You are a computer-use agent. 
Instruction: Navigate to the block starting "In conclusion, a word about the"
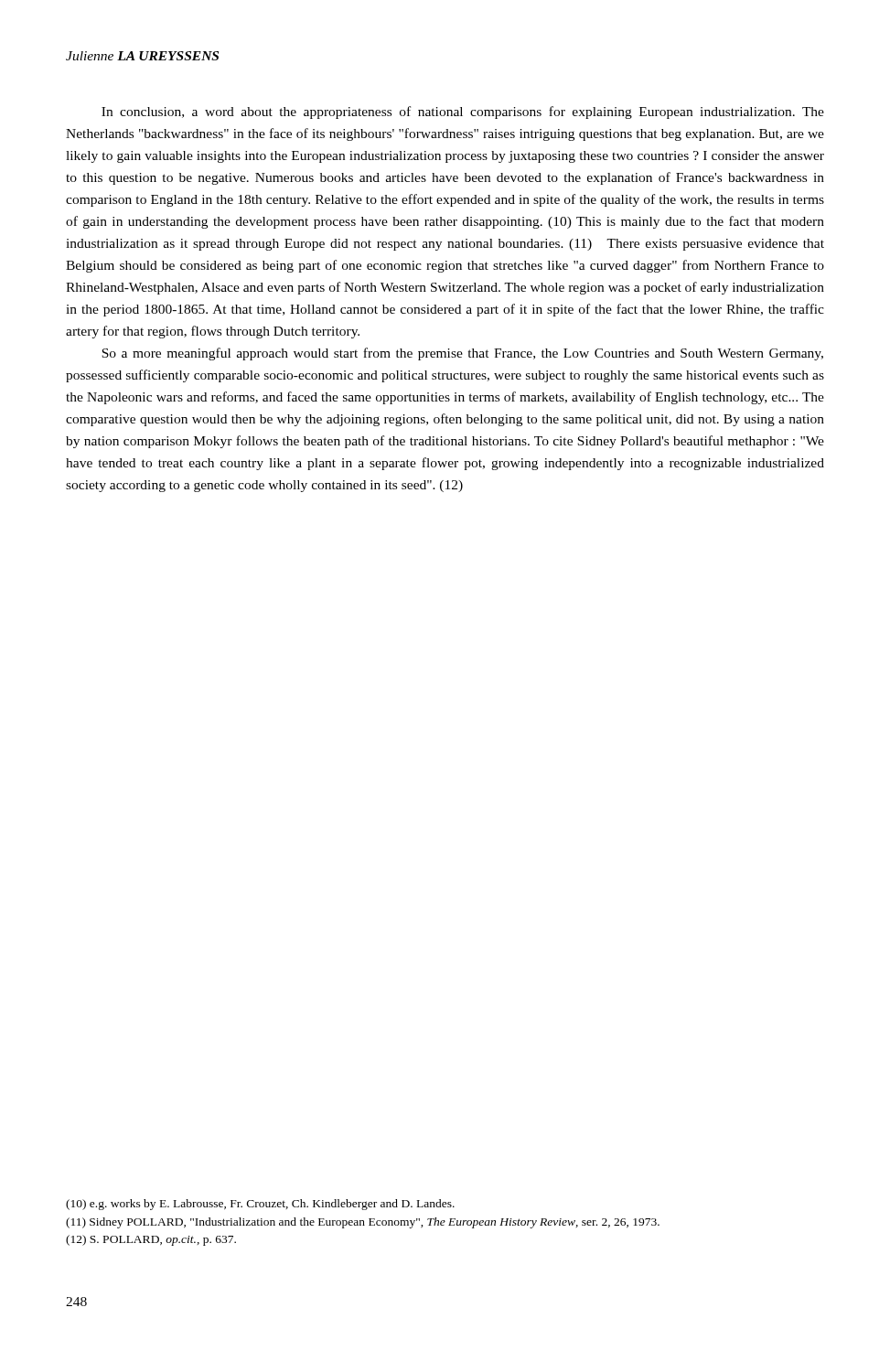click(445, 298)
